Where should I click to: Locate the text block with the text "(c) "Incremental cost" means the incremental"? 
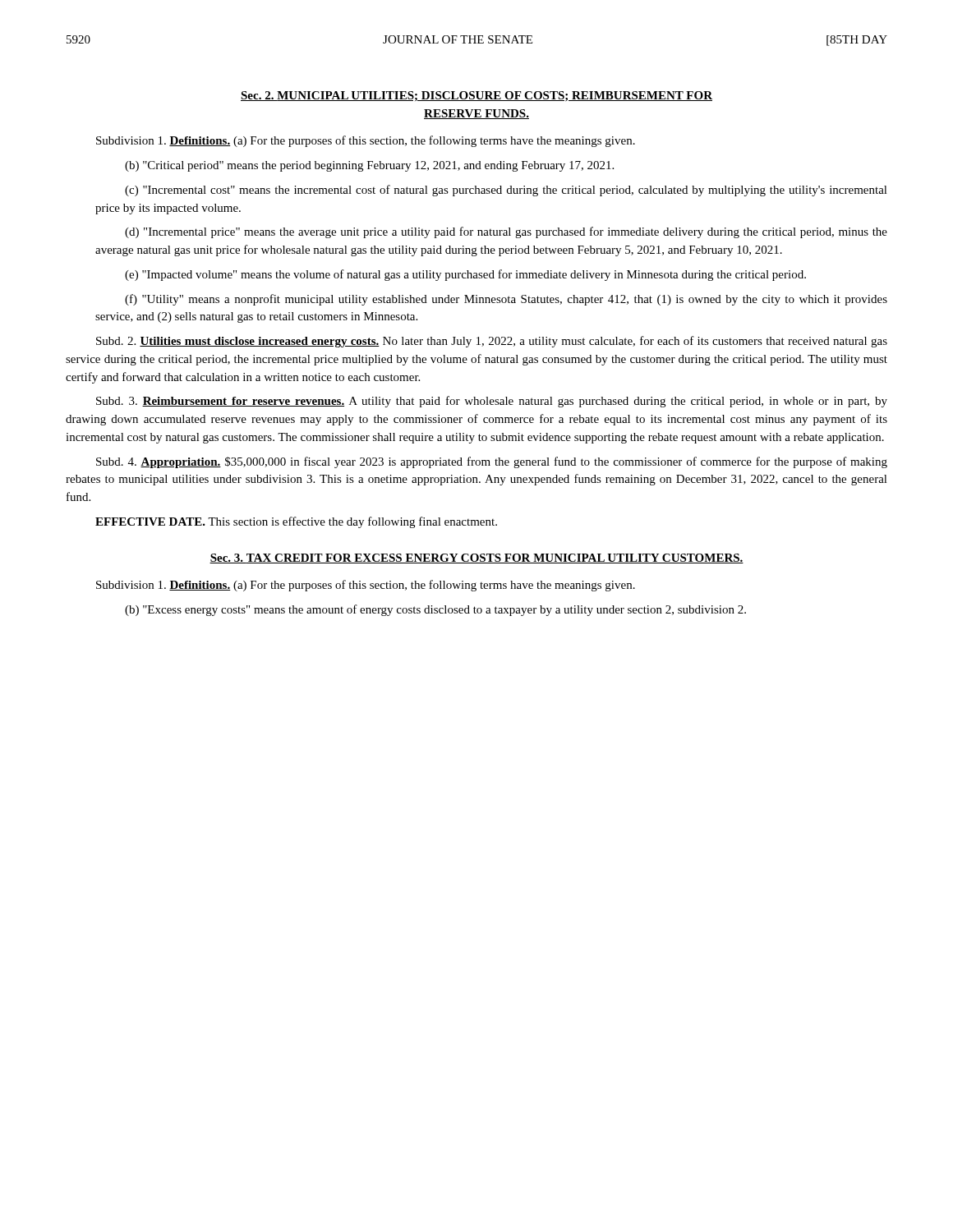[491, 198]
